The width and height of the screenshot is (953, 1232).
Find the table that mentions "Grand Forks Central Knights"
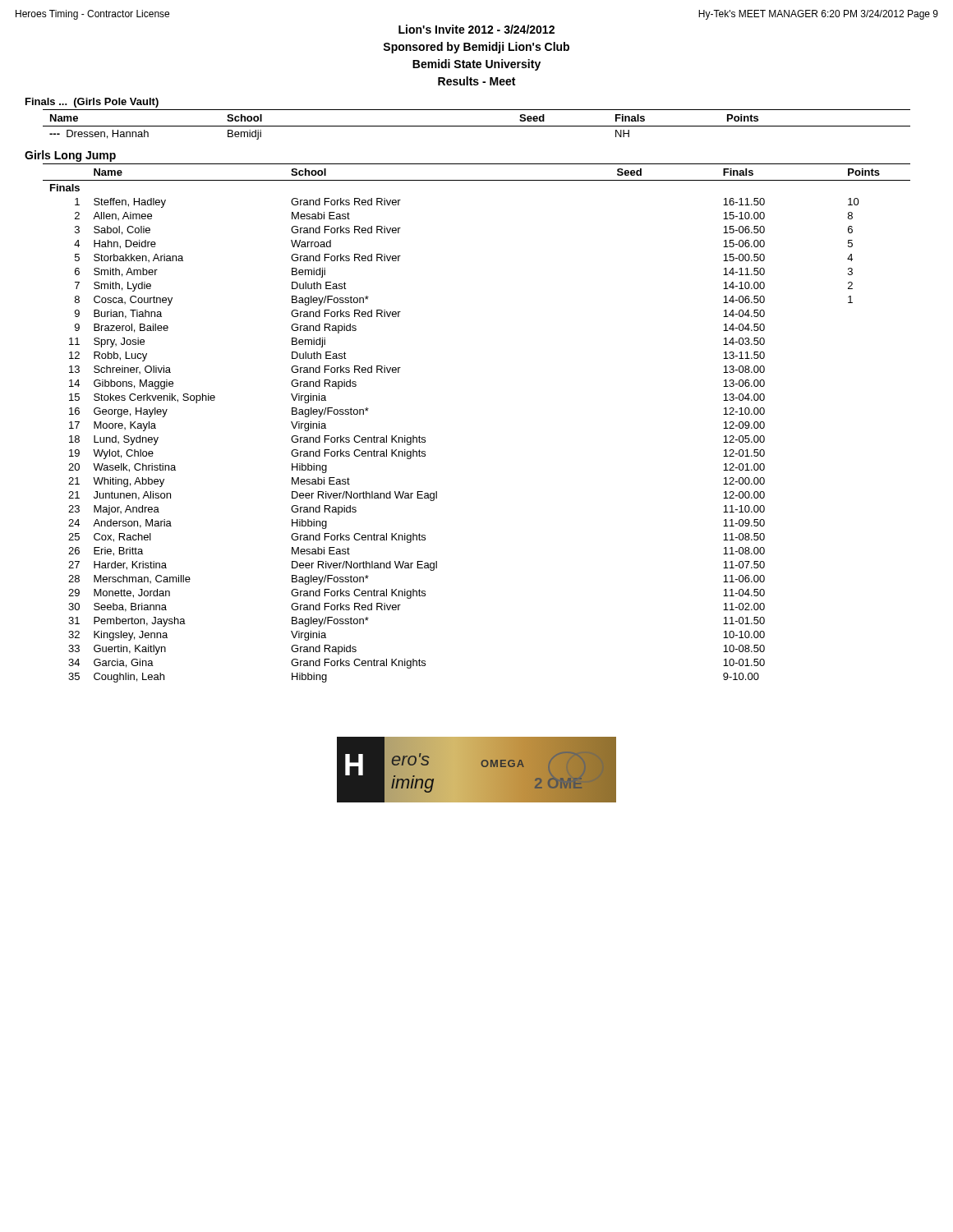pyautogui.click(x=476, y=423)
